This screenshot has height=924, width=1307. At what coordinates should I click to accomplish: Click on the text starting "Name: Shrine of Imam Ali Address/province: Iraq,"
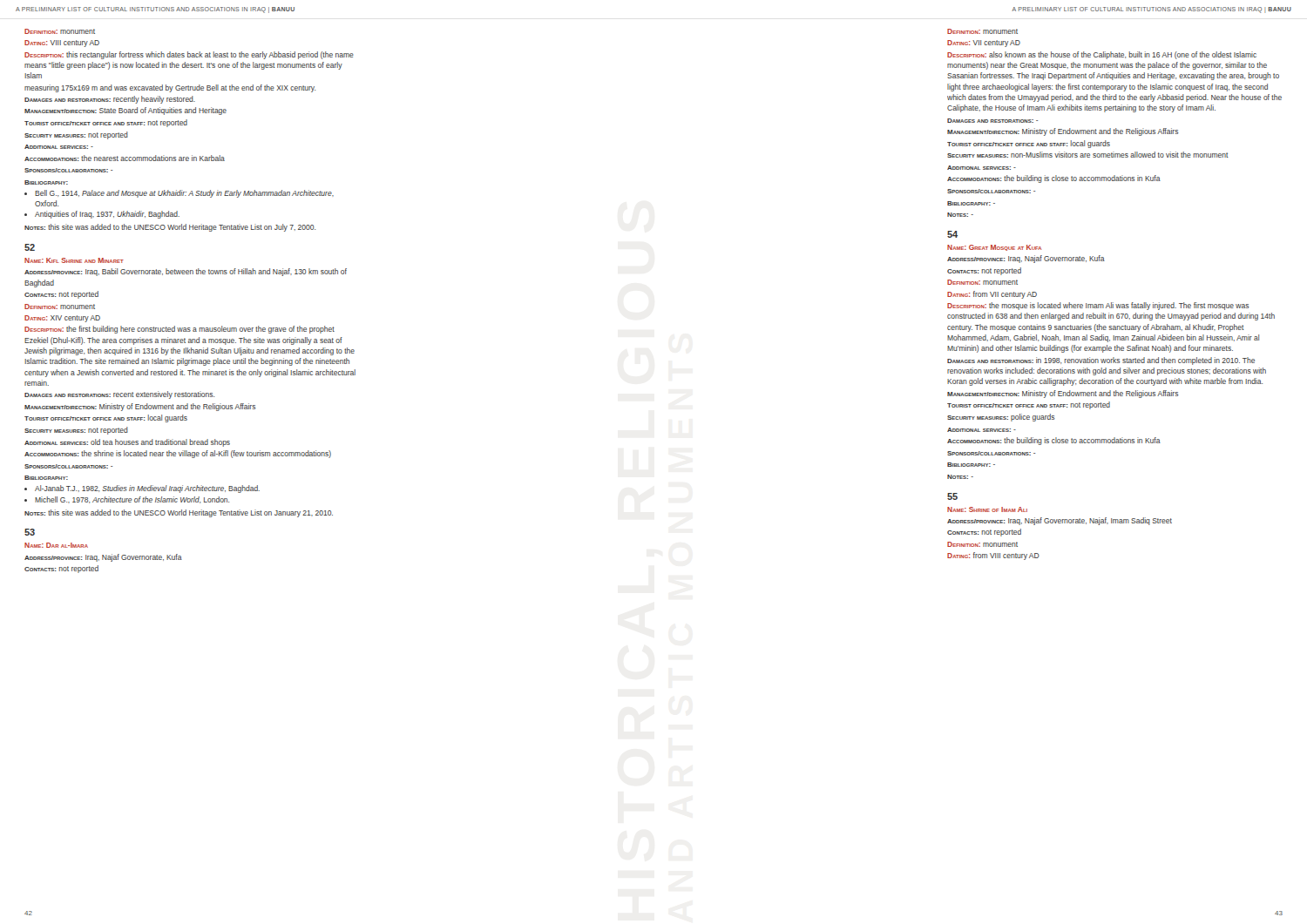coord(1115,533)
